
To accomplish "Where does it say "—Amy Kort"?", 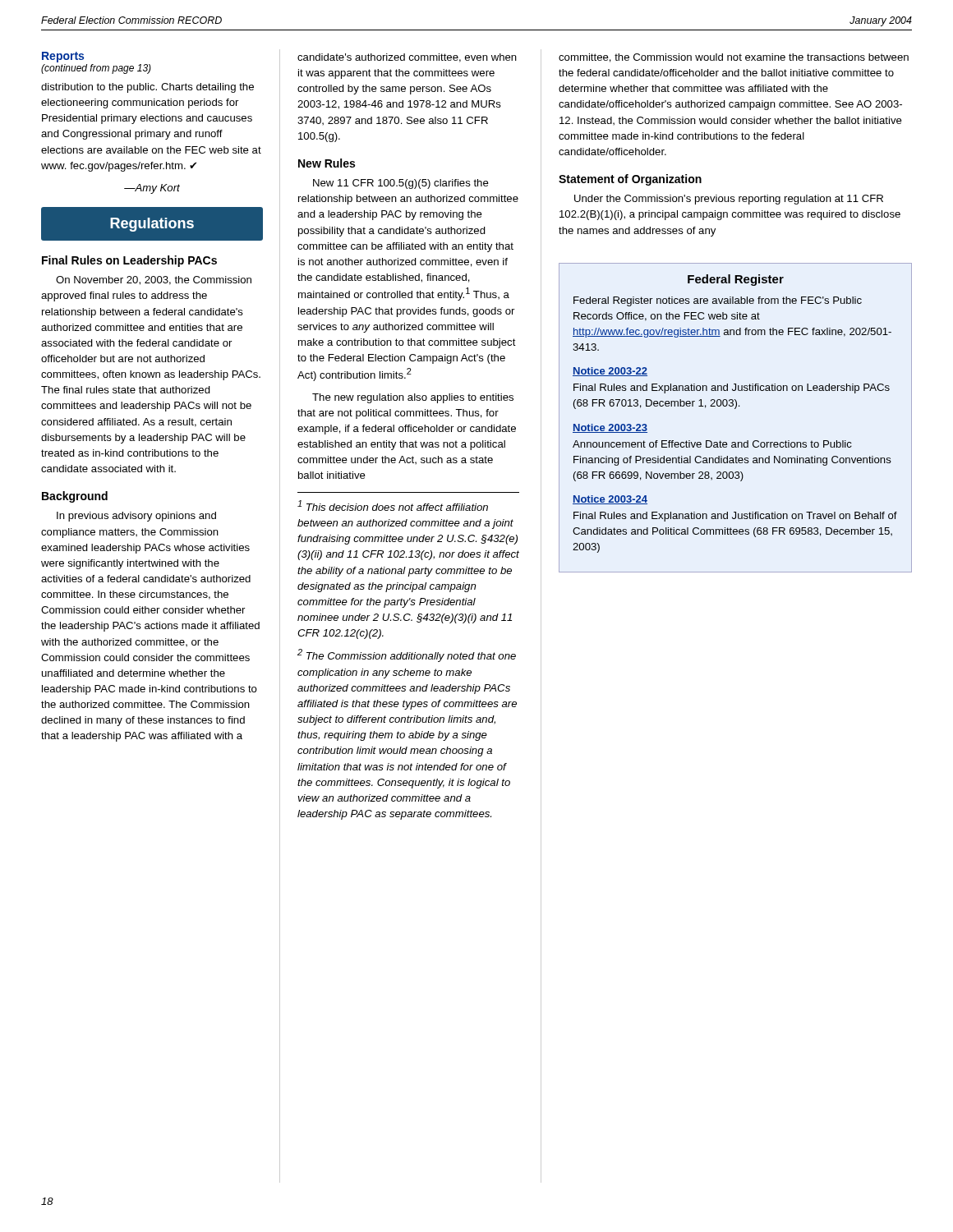I will 152,188.
